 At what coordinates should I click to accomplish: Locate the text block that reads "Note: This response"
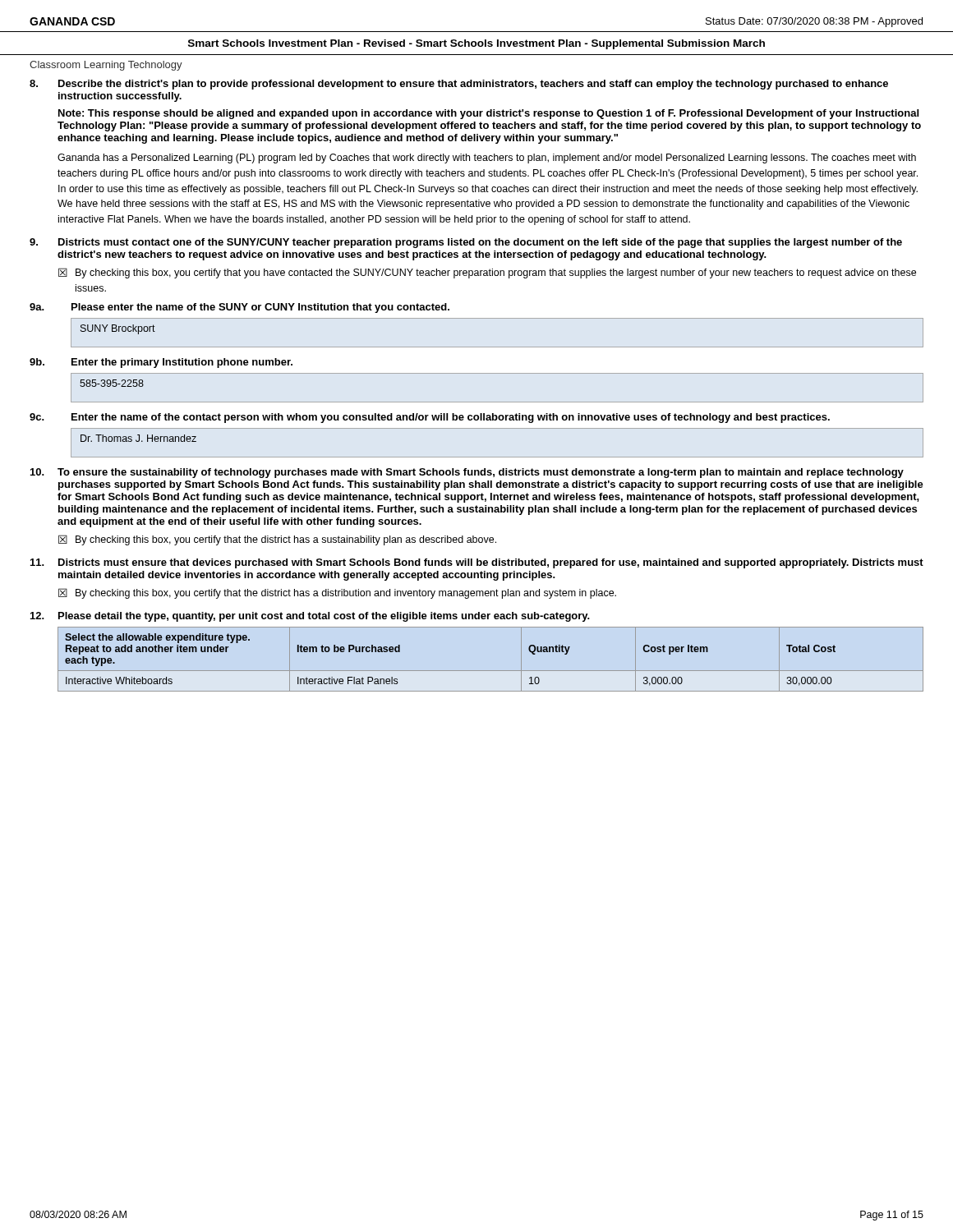(490, 125)
